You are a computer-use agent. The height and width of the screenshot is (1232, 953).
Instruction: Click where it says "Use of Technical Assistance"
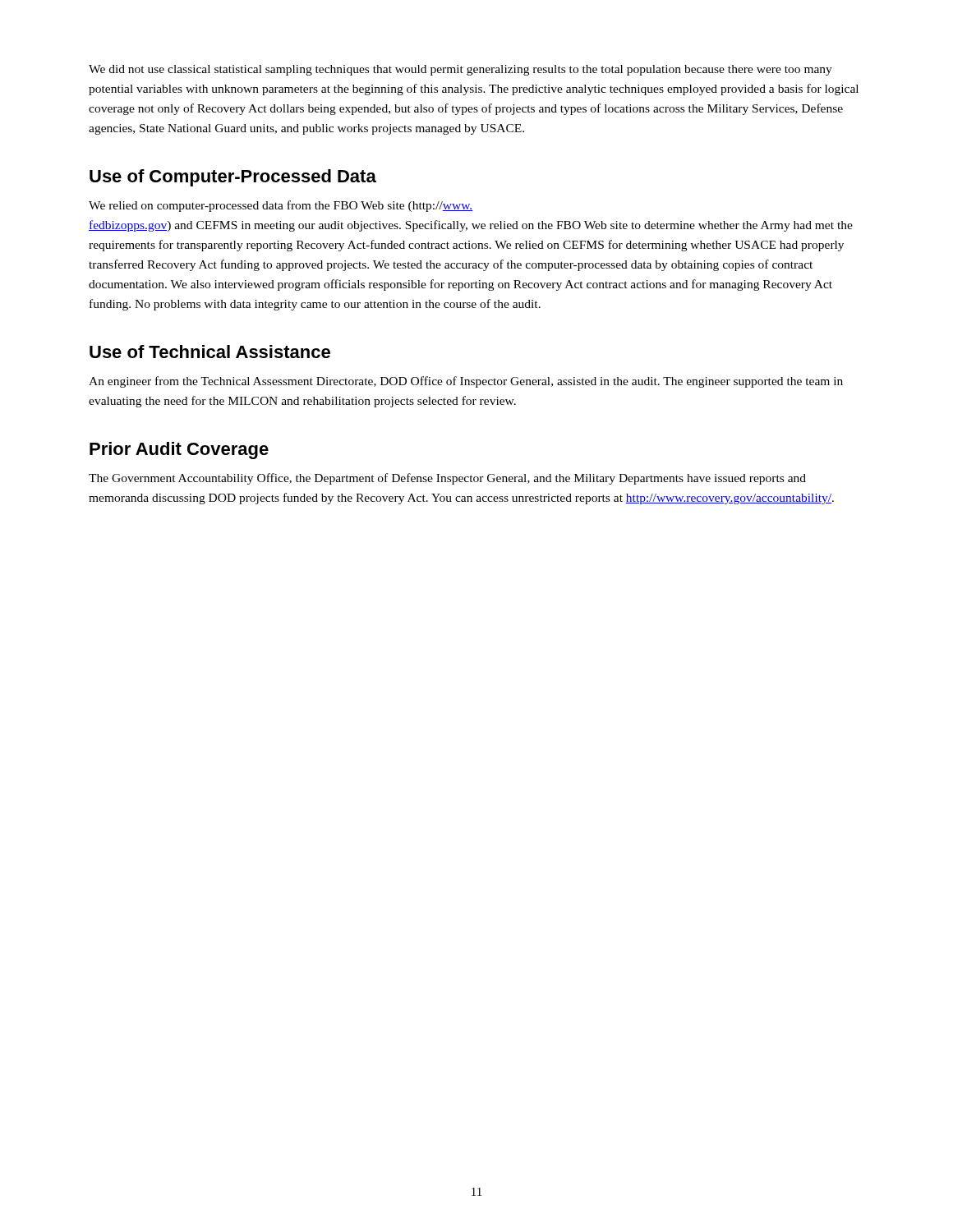(210, 352)
